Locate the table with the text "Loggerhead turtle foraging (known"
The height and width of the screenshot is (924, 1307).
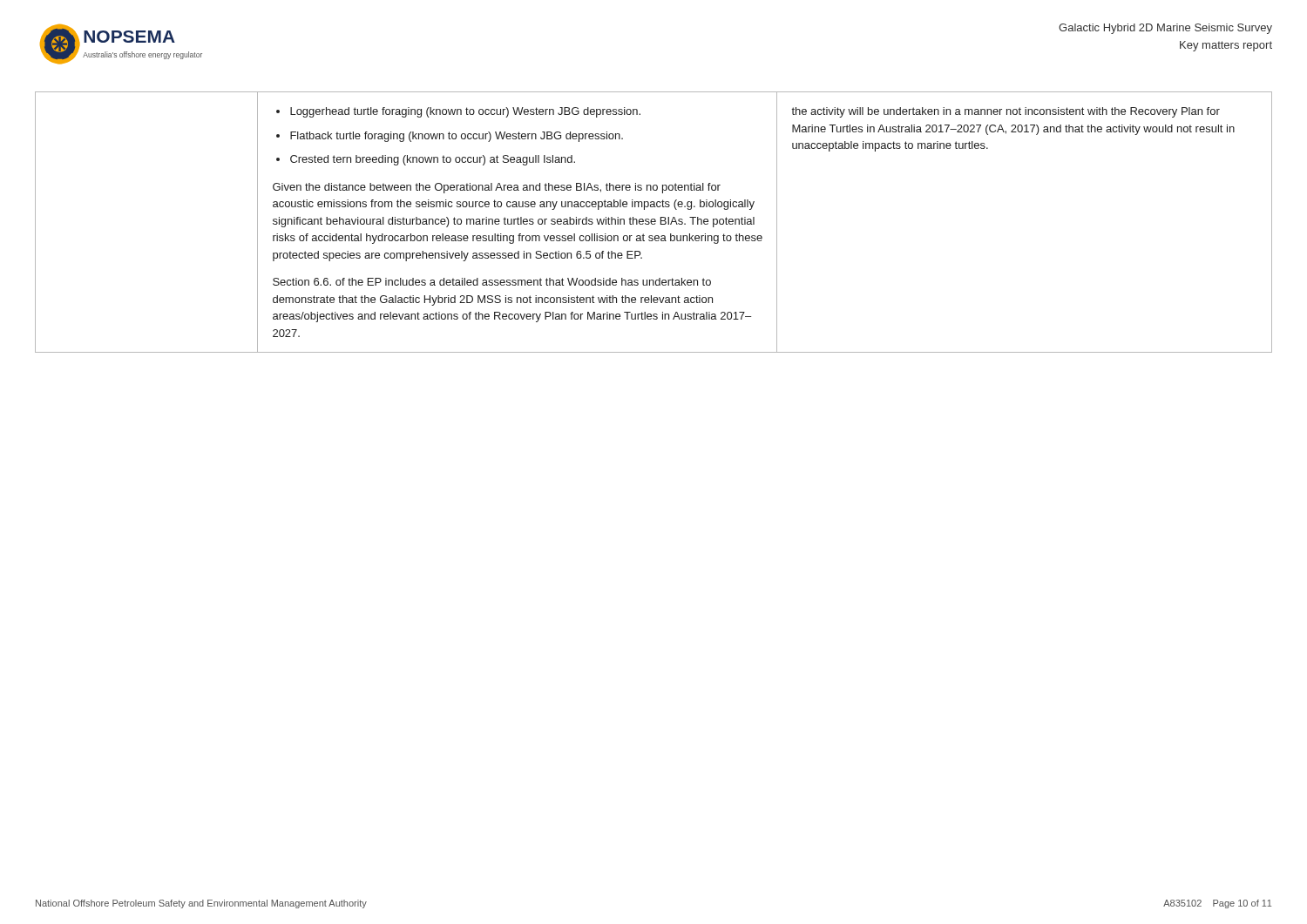654,222
